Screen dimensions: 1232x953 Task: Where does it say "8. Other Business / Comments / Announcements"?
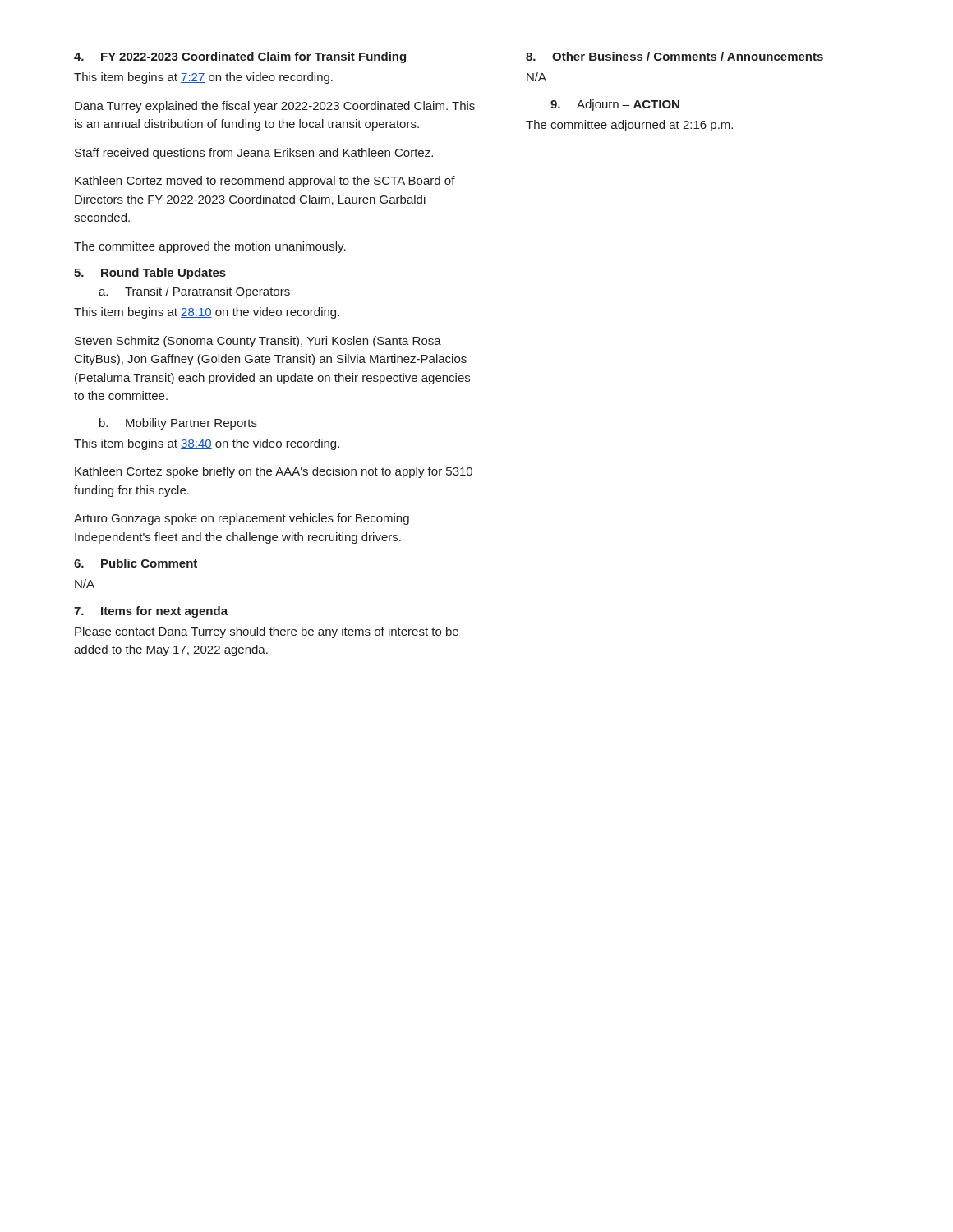[x=682, y=56]
